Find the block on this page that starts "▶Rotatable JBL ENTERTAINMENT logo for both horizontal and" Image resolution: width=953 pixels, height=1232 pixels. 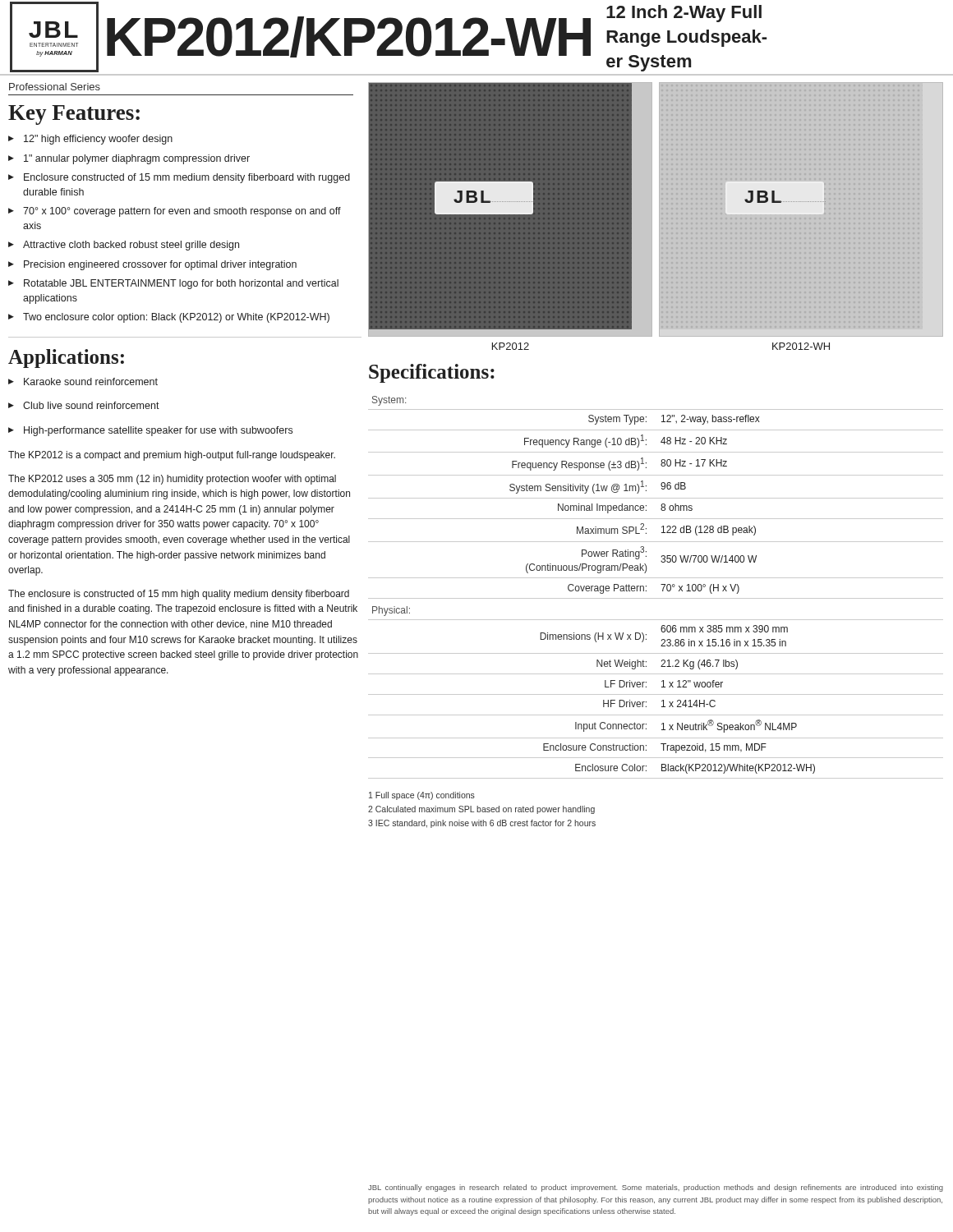click(173, 291)
